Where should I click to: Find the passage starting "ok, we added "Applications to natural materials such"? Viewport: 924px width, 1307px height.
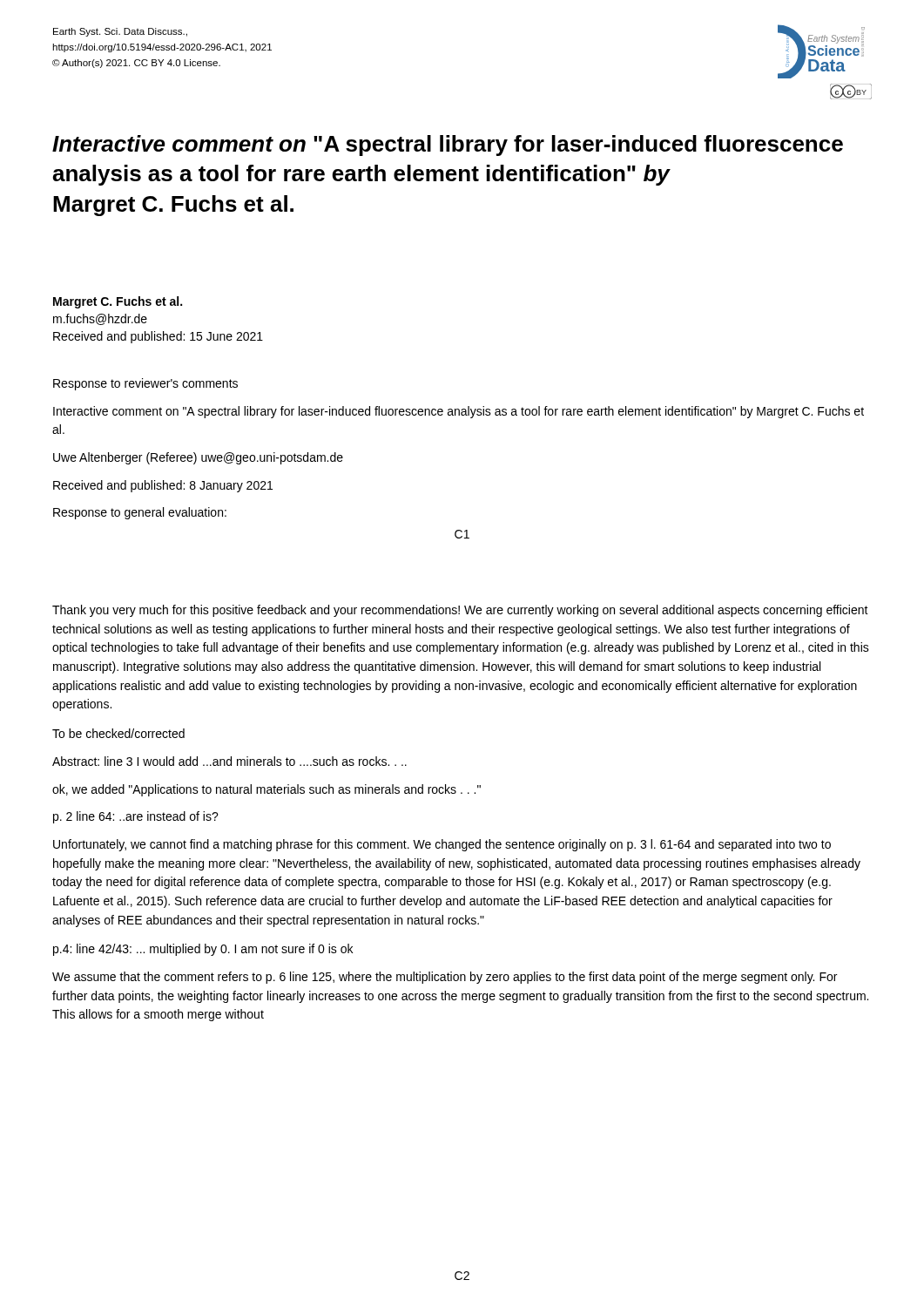point(267,789)
